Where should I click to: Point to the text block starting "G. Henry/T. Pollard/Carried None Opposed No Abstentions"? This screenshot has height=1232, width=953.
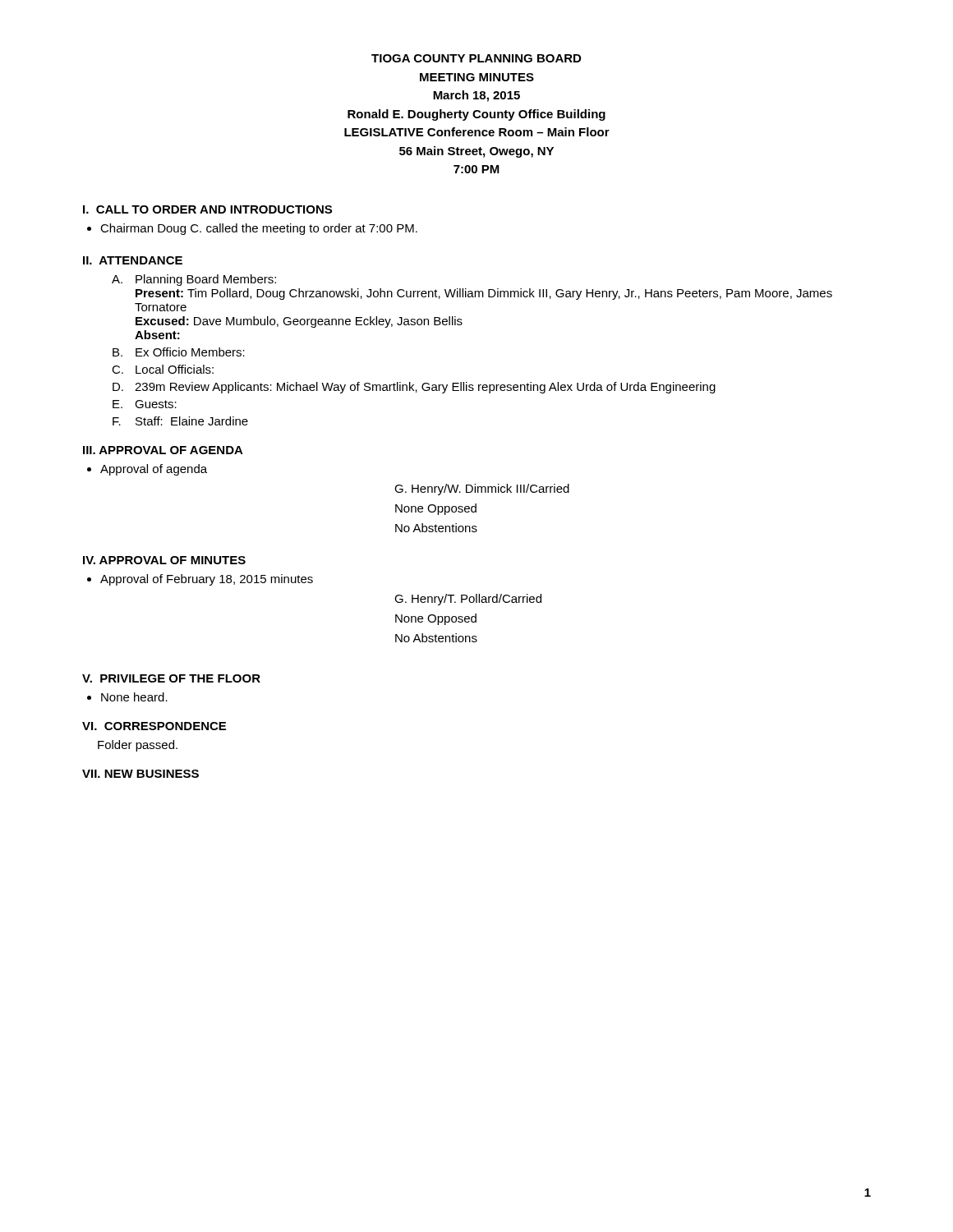pos(468,618)
